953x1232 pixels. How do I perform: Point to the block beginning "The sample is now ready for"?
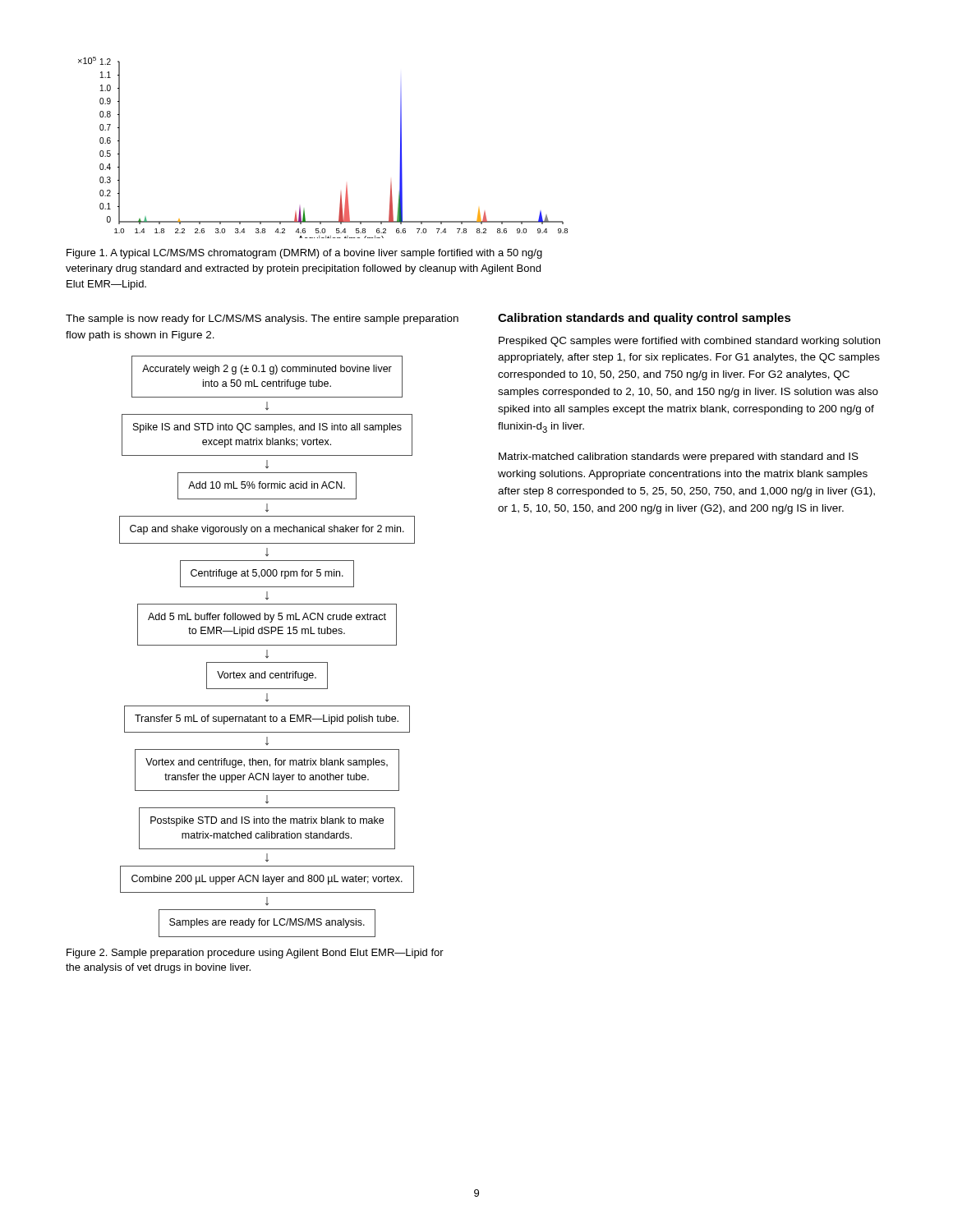267,327
